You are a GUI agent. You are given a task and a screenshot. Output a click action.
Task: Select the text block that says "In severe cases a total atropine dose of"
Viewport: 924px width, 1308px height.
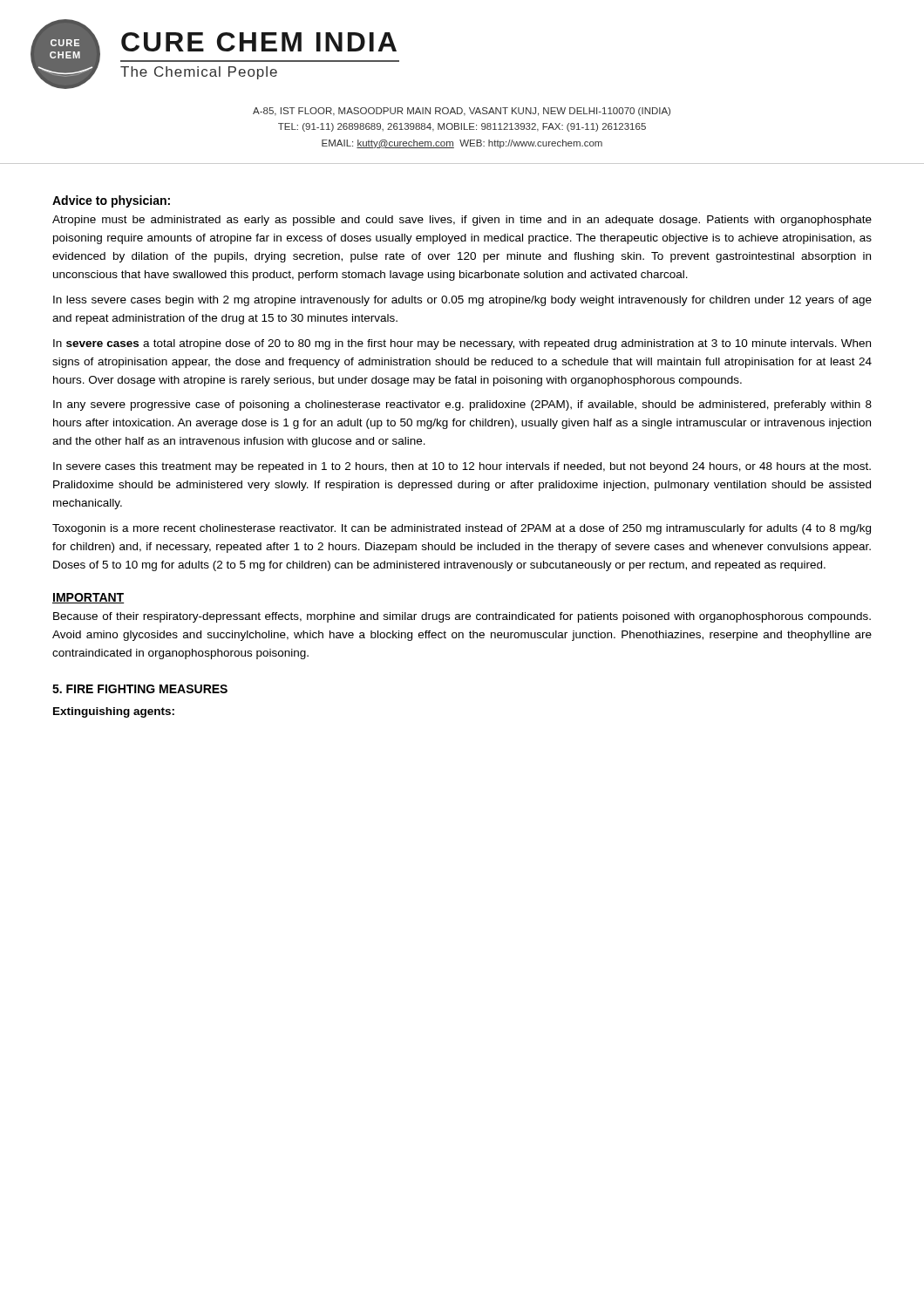[462, 362]
